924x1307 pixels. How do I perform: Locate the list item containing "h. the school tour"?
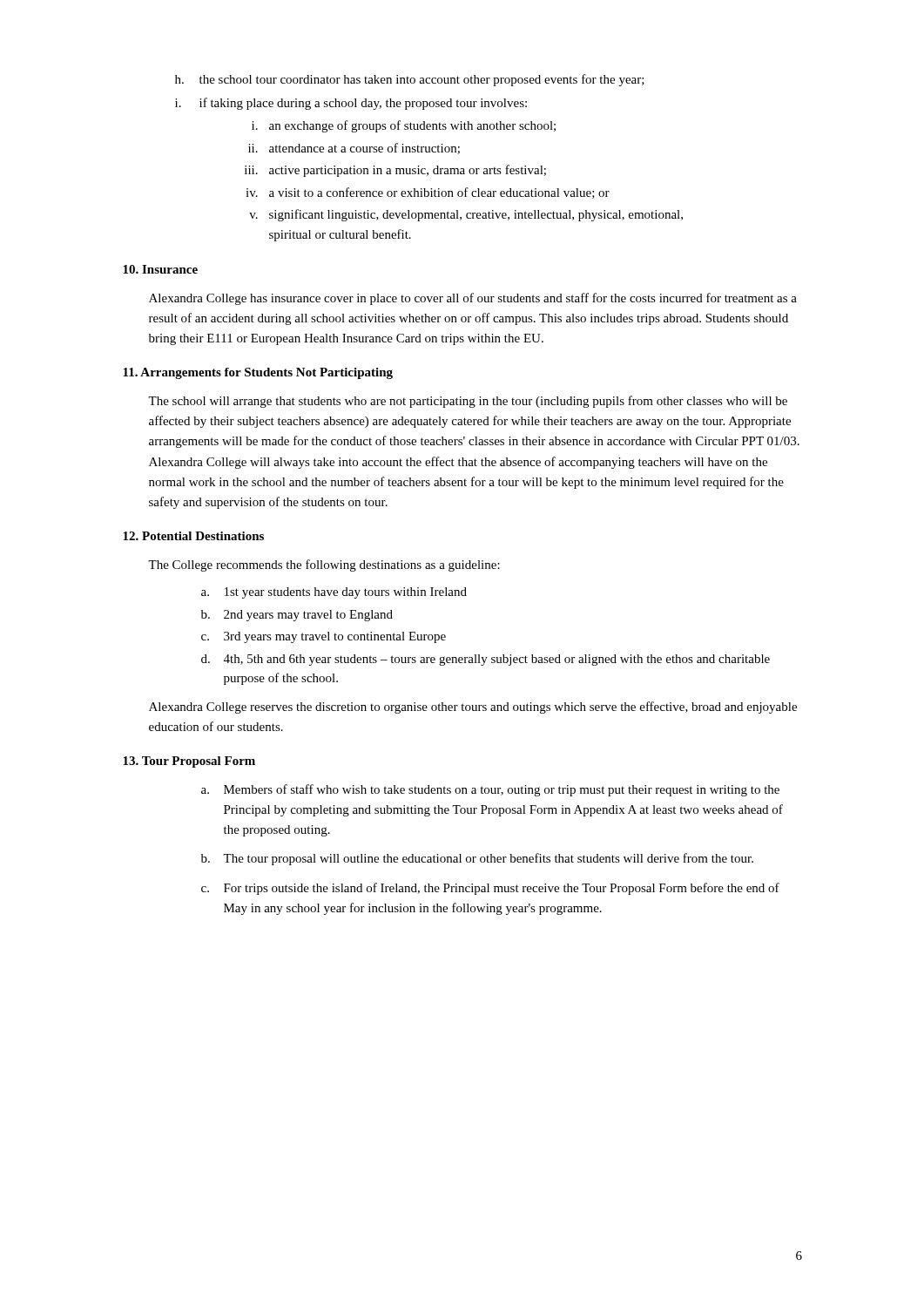click(x=410, y=79)
